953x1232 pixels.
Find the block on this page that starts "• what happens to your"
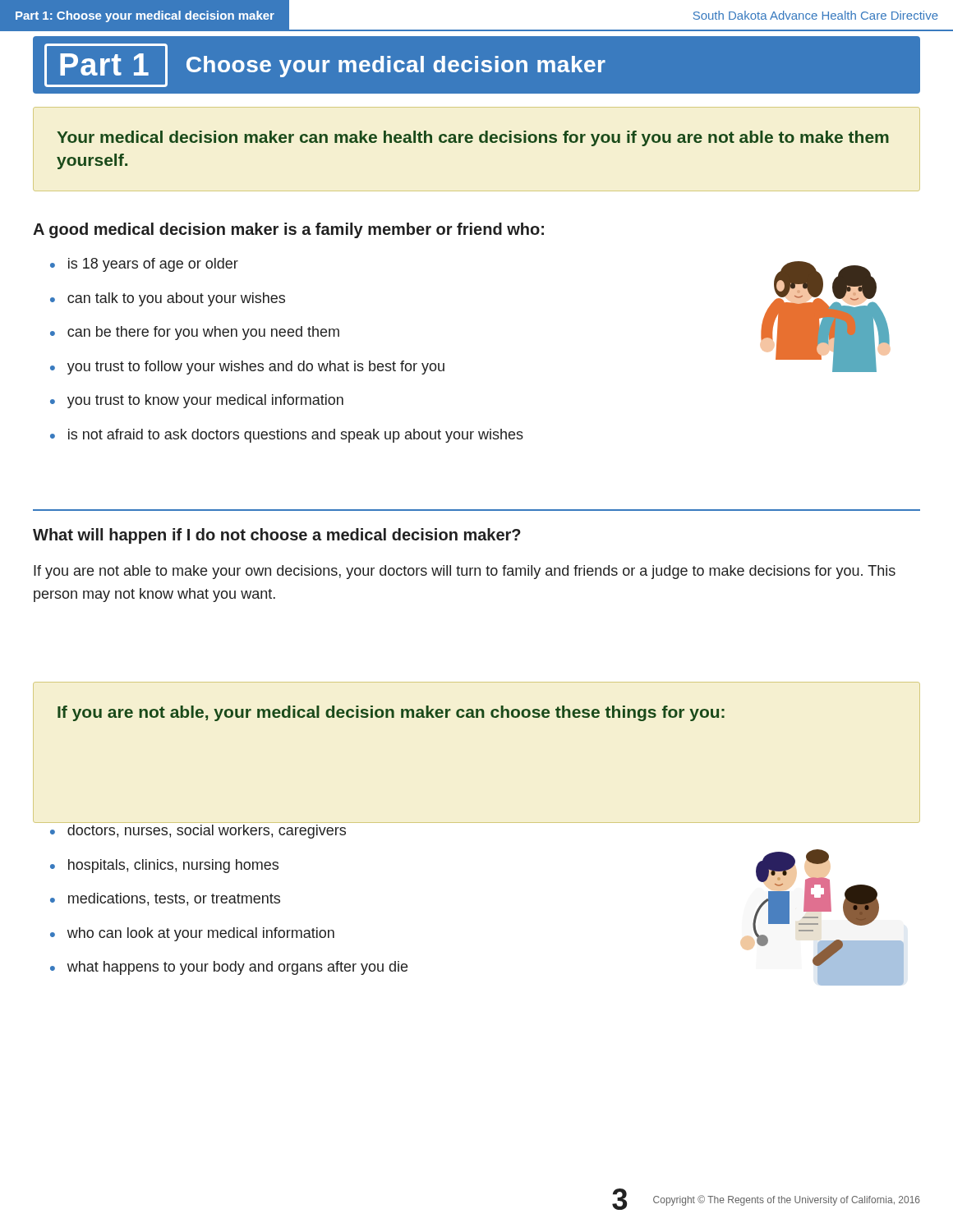pos(229,969)
